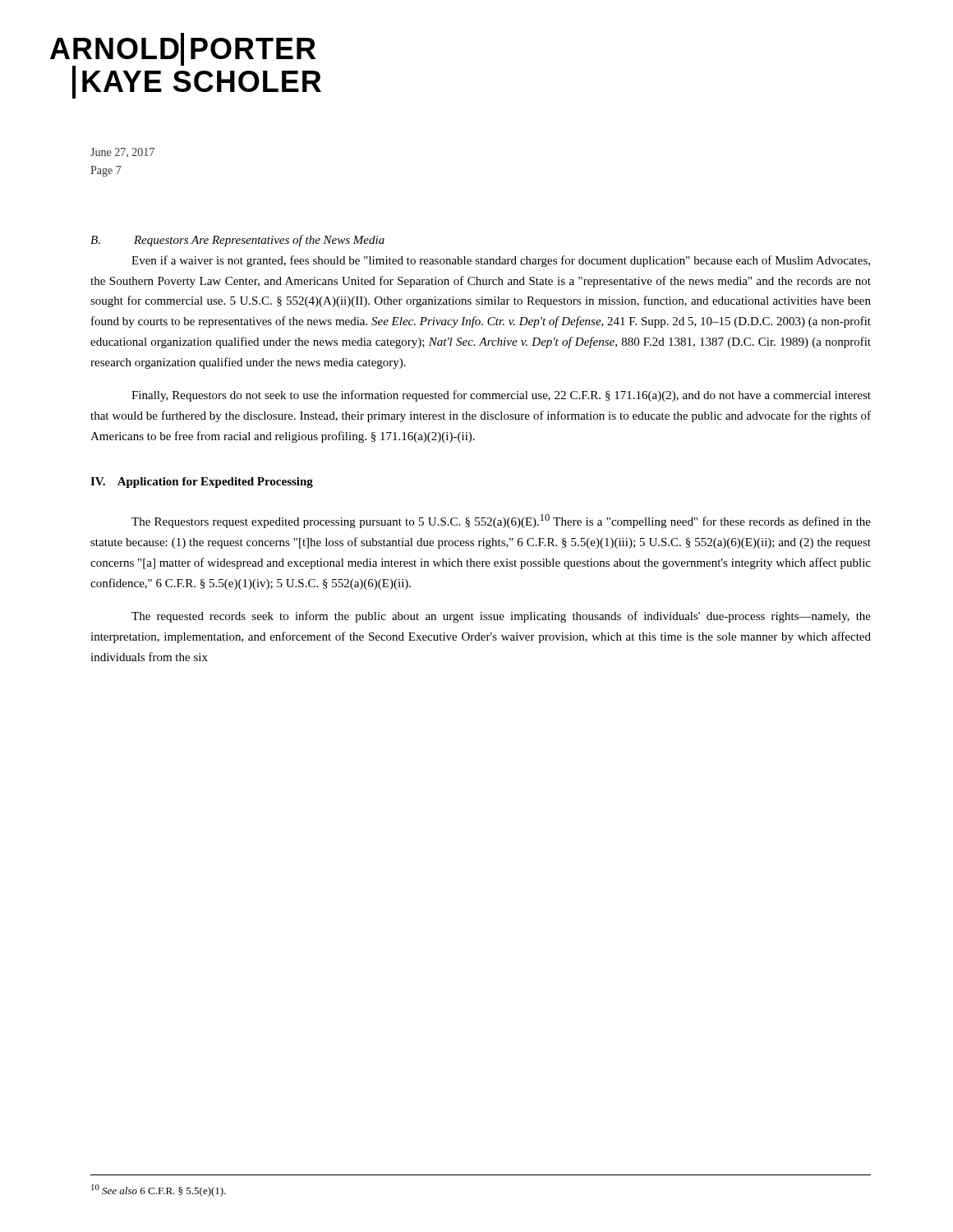Point to the region starting "Finally, Requestors do"
Viewport: 953px width, 1232px height.
click(481, 416)
